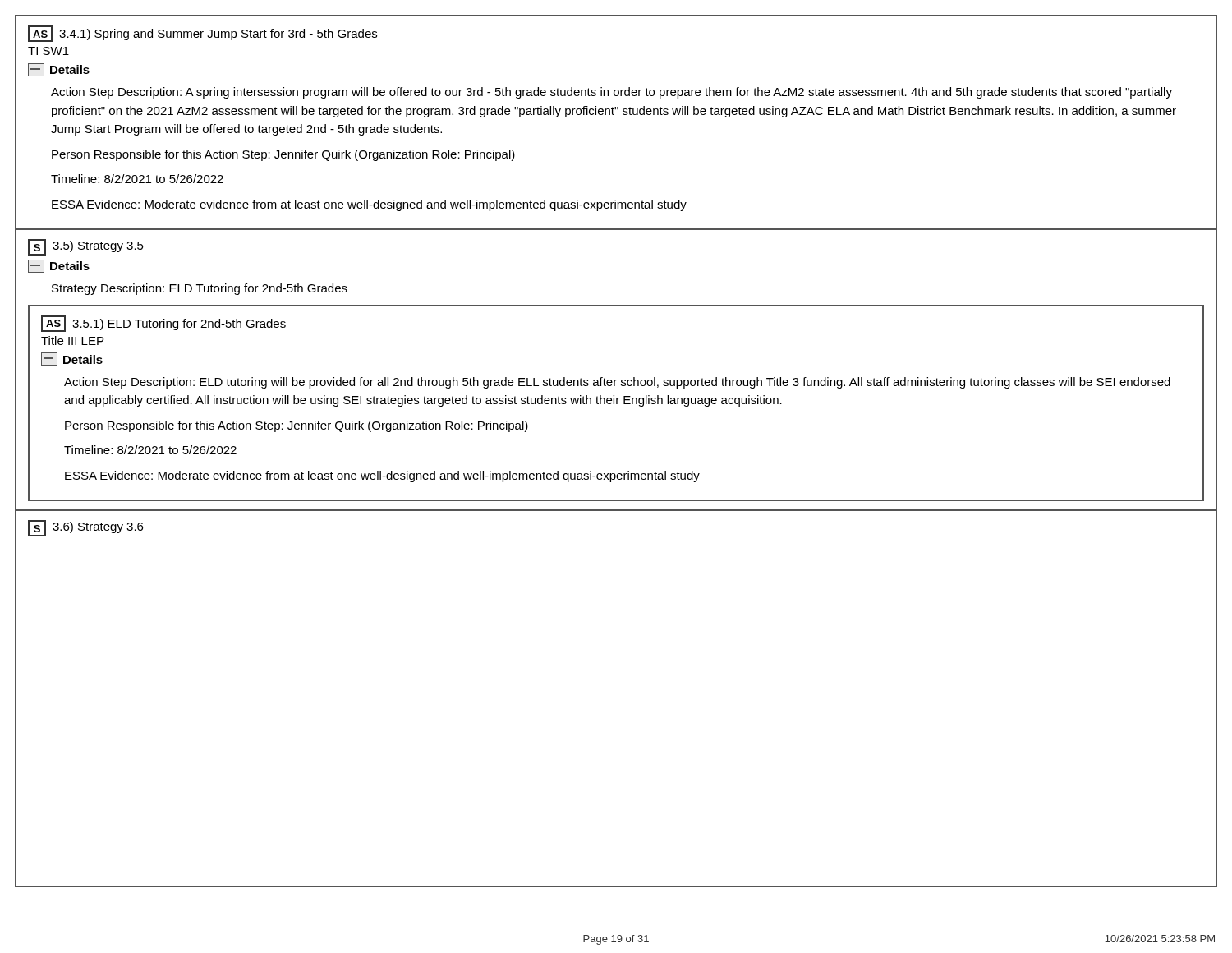
Task: Find the text block that reads "Action Step Description: A spring intersession program"
Action: tap(627, 111)
